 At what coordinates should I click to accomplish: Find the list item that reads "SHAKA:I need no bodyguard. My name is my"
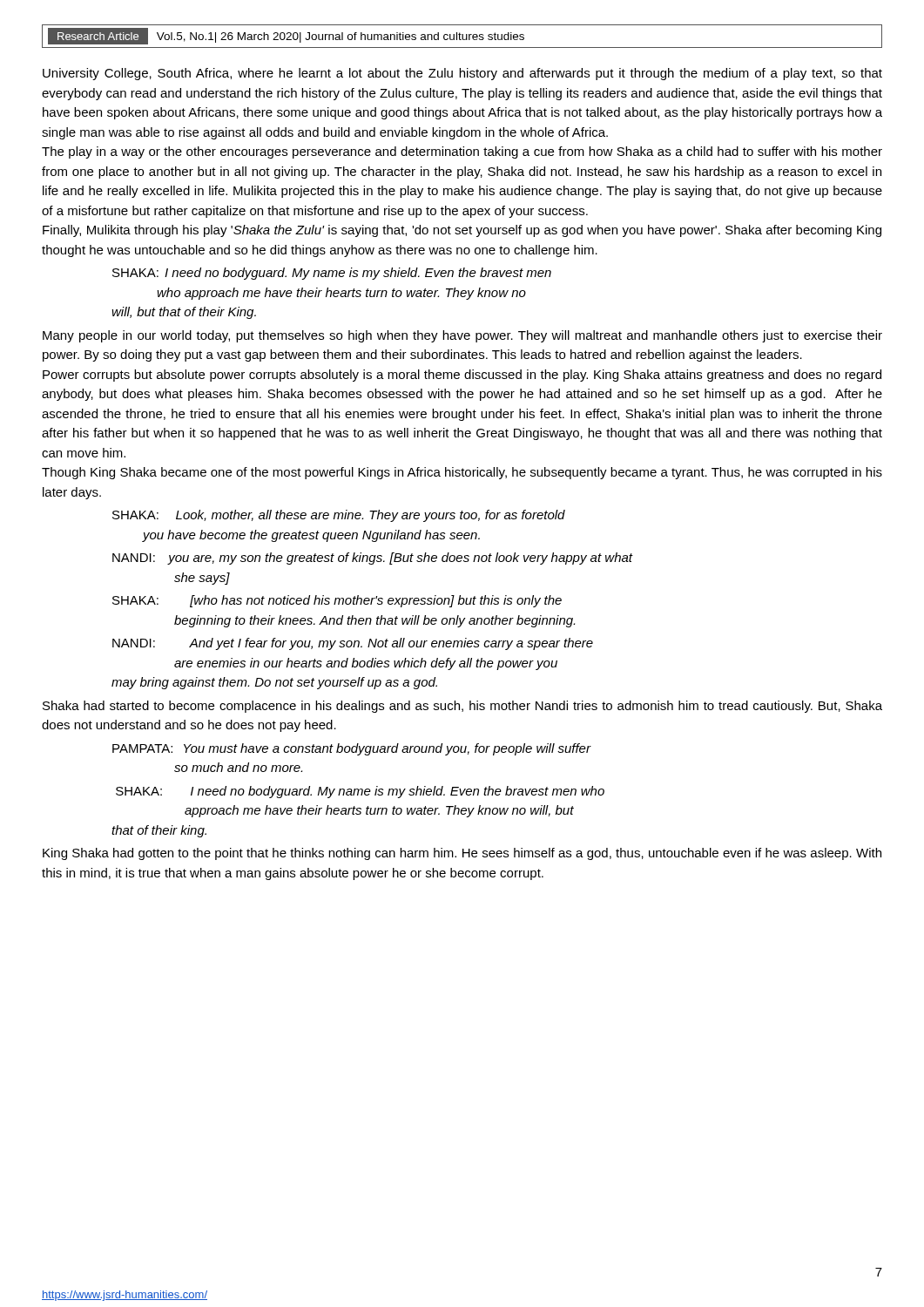point(332,292)
